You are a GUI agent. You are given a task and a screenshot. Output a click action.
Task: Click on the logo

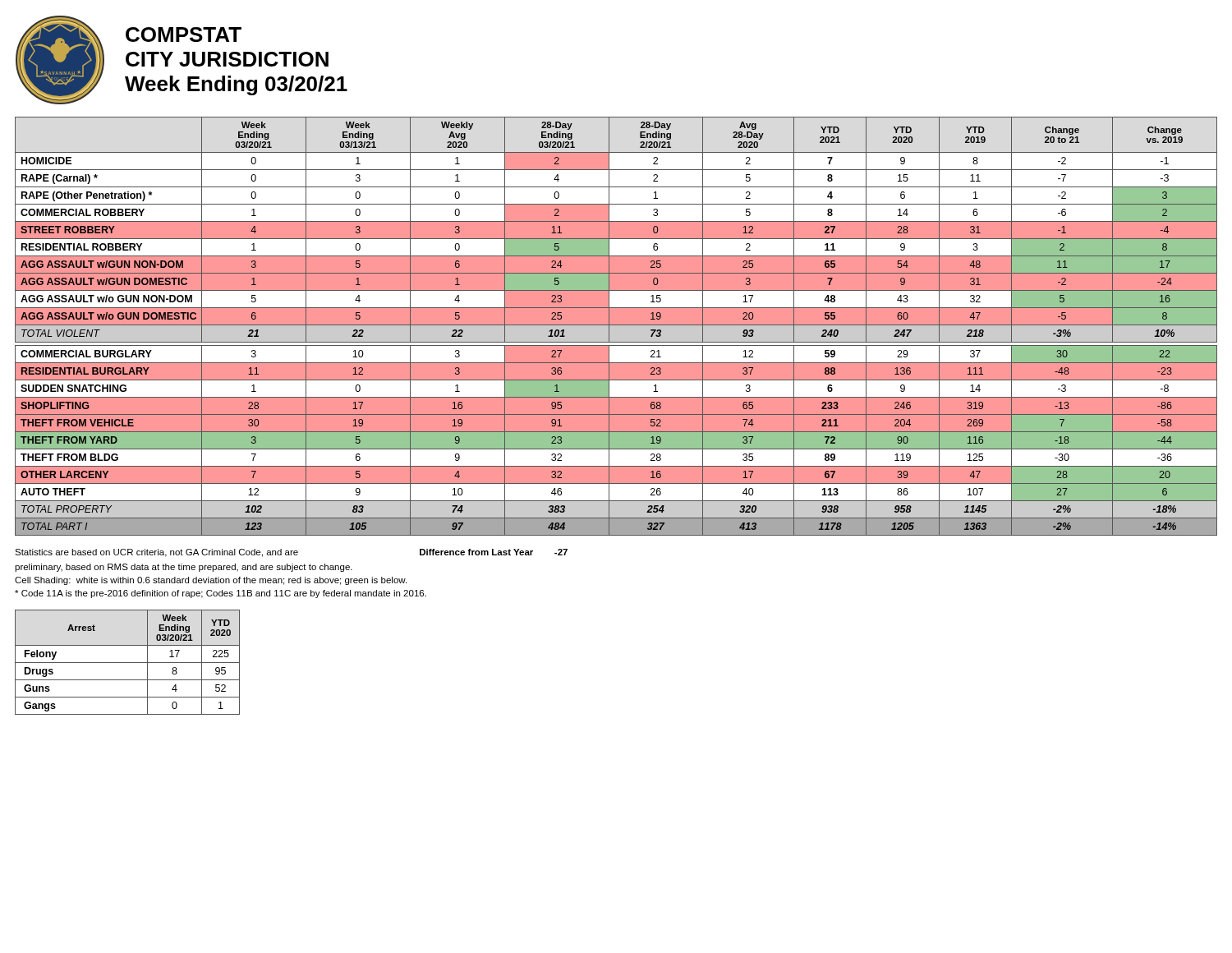60,60
